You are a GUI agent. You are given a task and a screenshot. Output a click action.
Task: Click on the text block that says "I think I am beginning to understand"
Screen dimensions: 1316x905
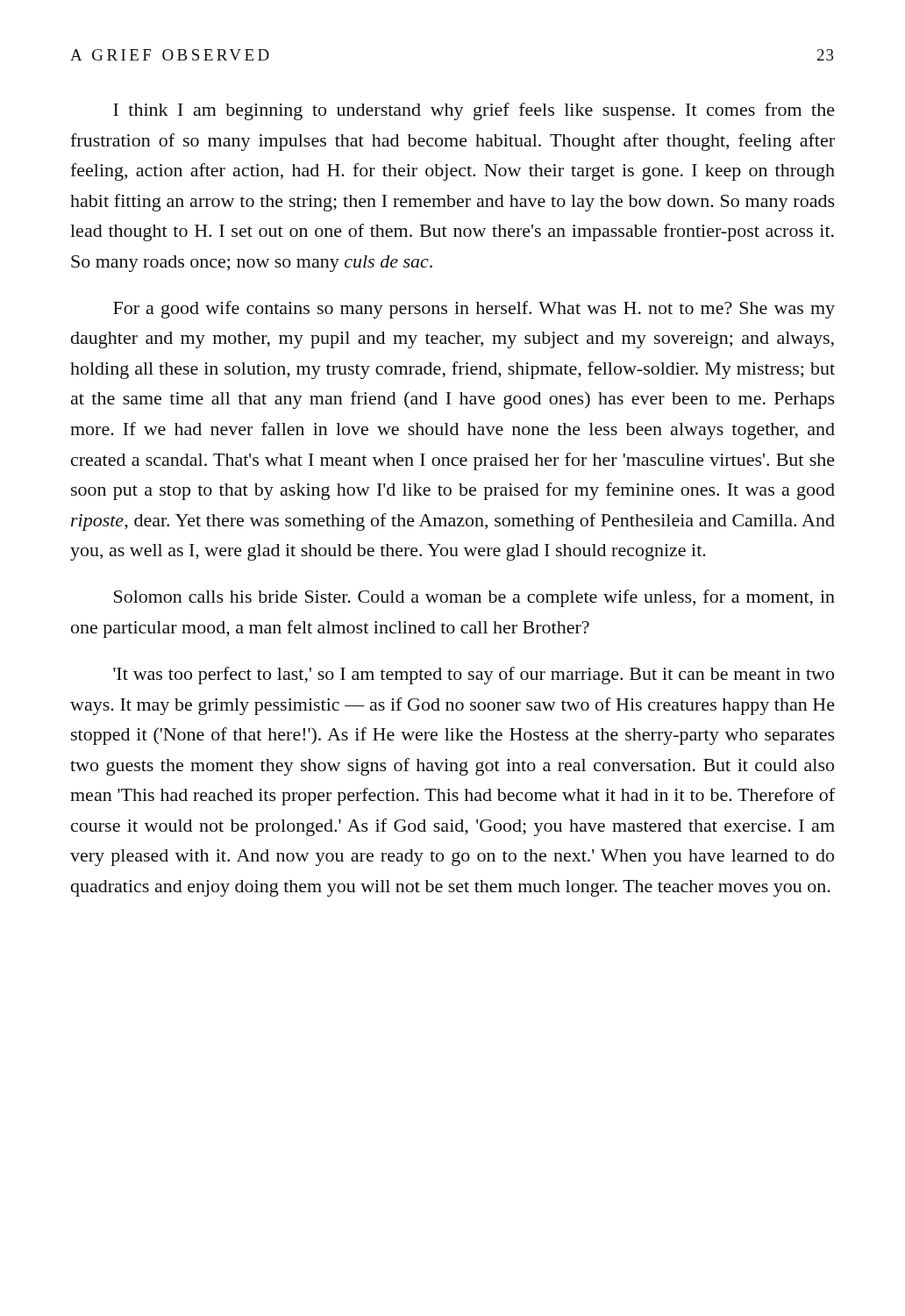tap(452, 185)
